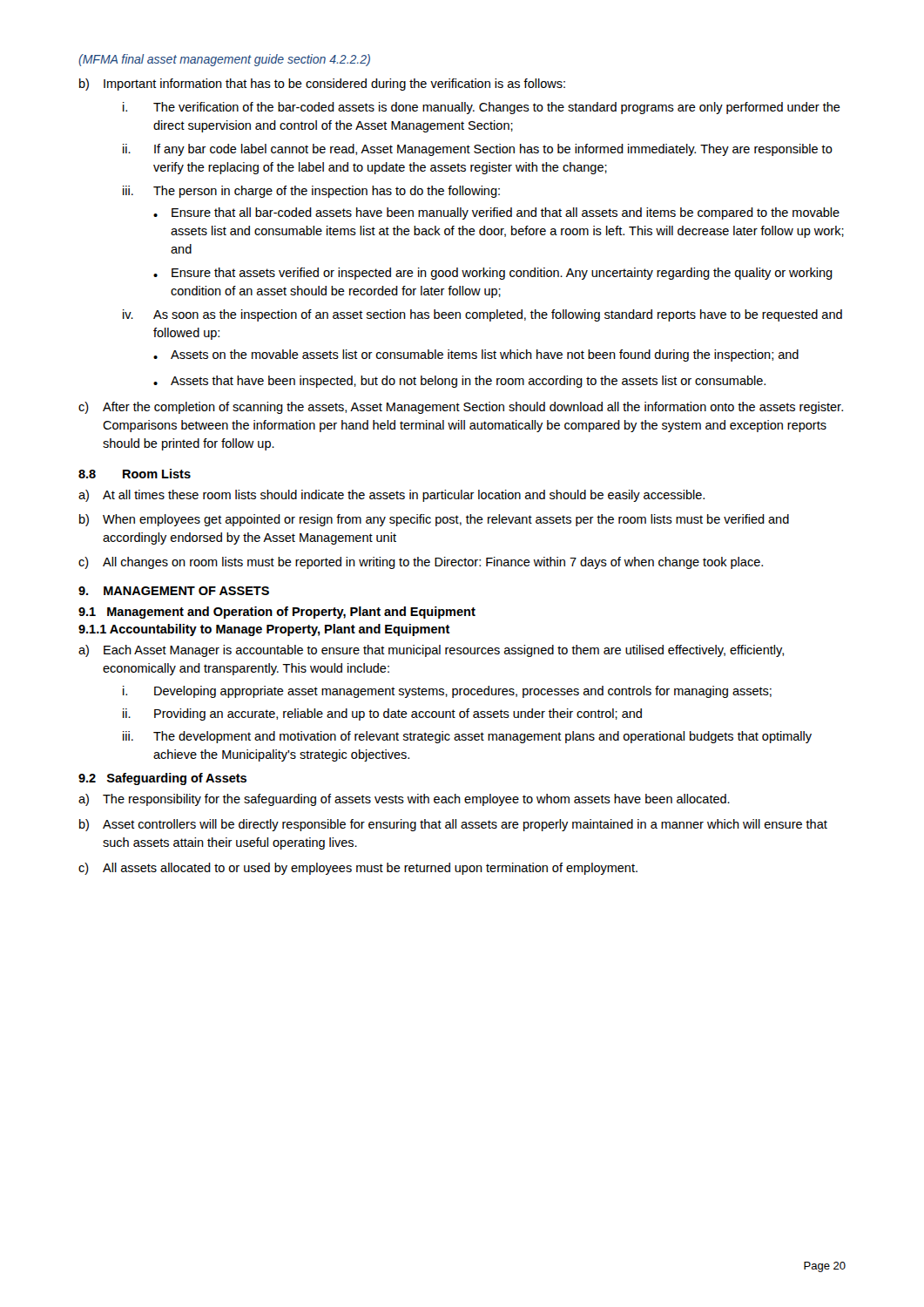This screenshot has height=1307, width=924.
Task: Select the list item that reads "ii. If any bar code label cannot be"
Action: point(484,159)
